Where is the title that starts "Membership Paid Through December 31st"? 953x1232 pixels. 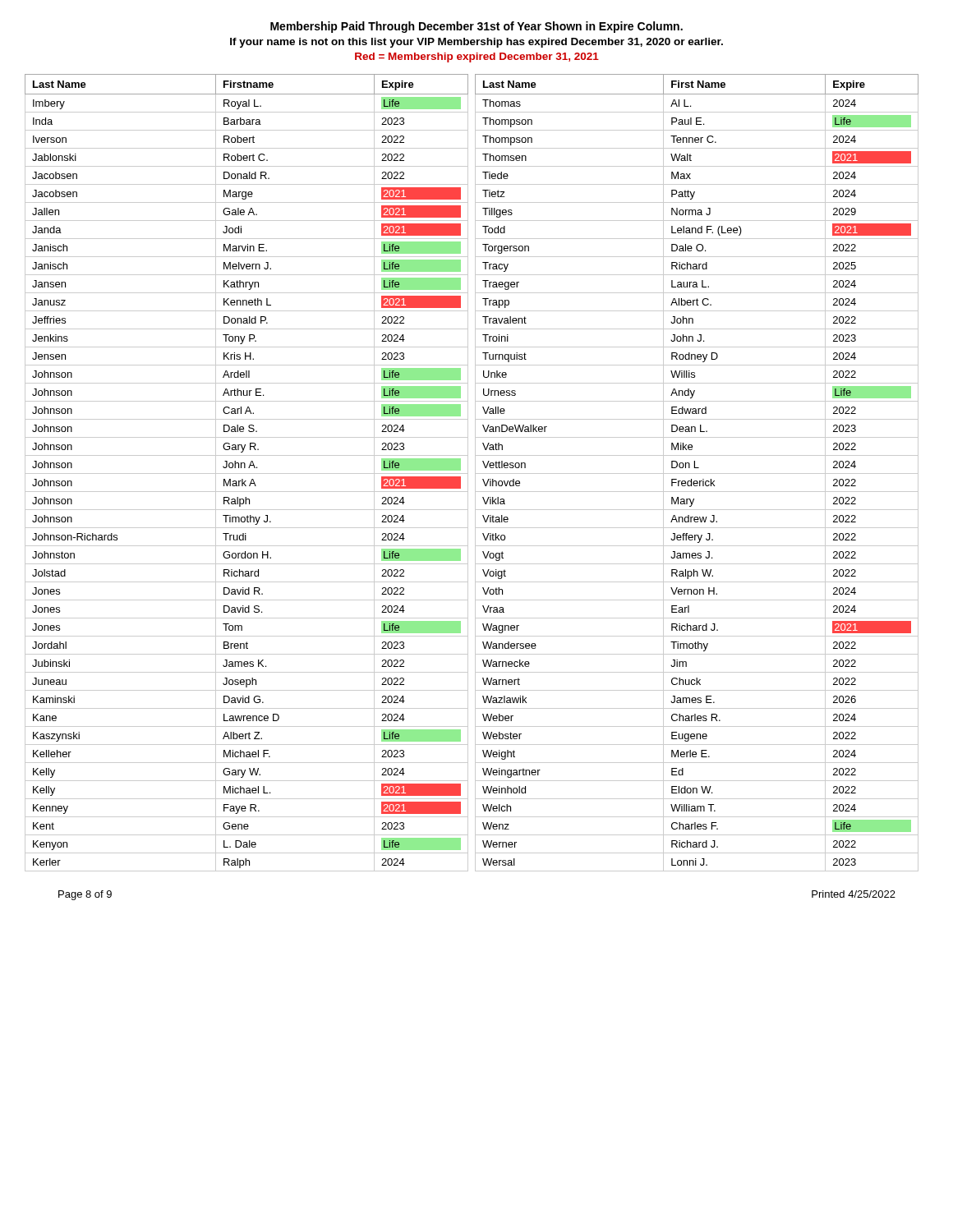point(476,26)
